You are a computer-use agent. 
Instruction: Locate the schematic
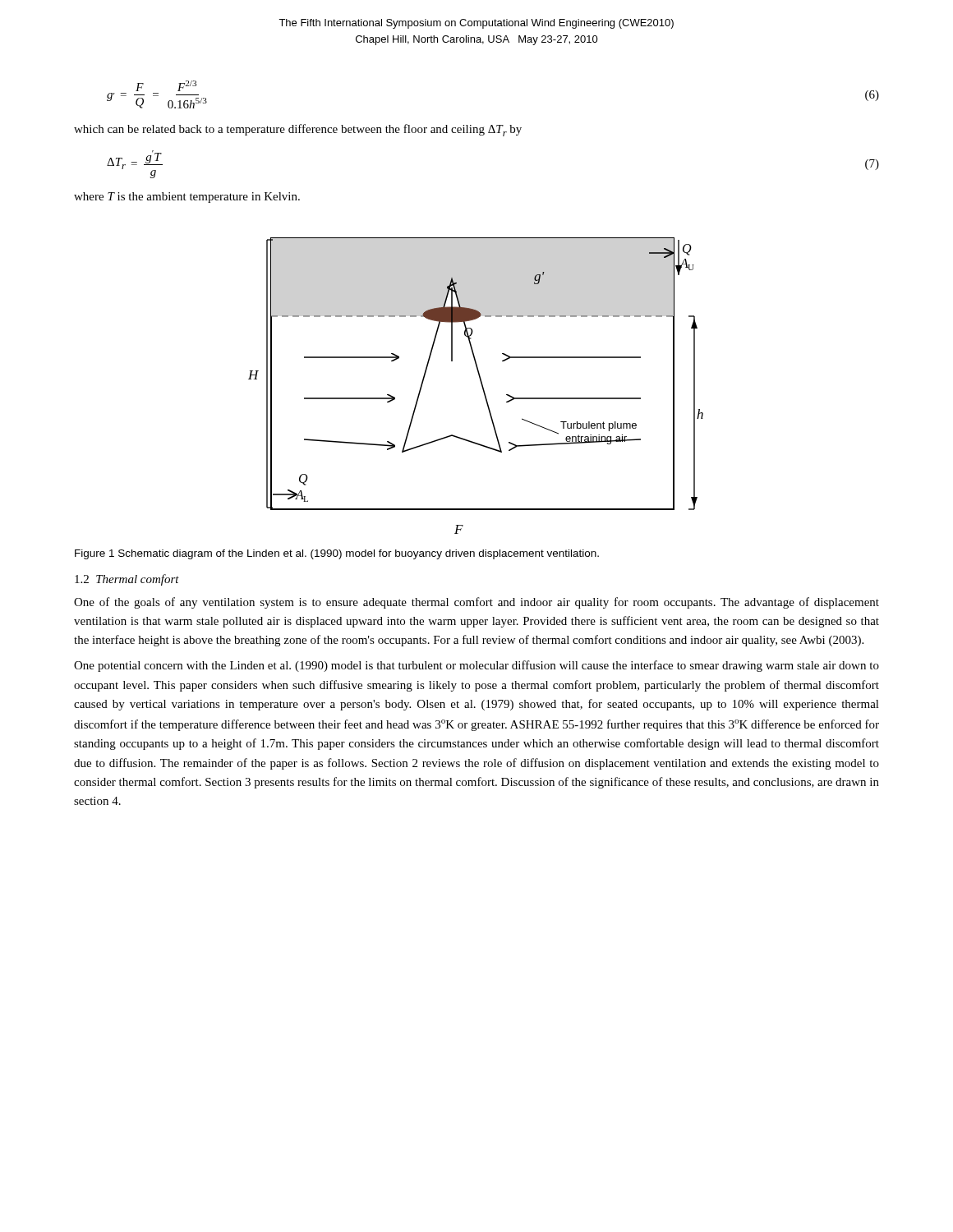point(476,382)
